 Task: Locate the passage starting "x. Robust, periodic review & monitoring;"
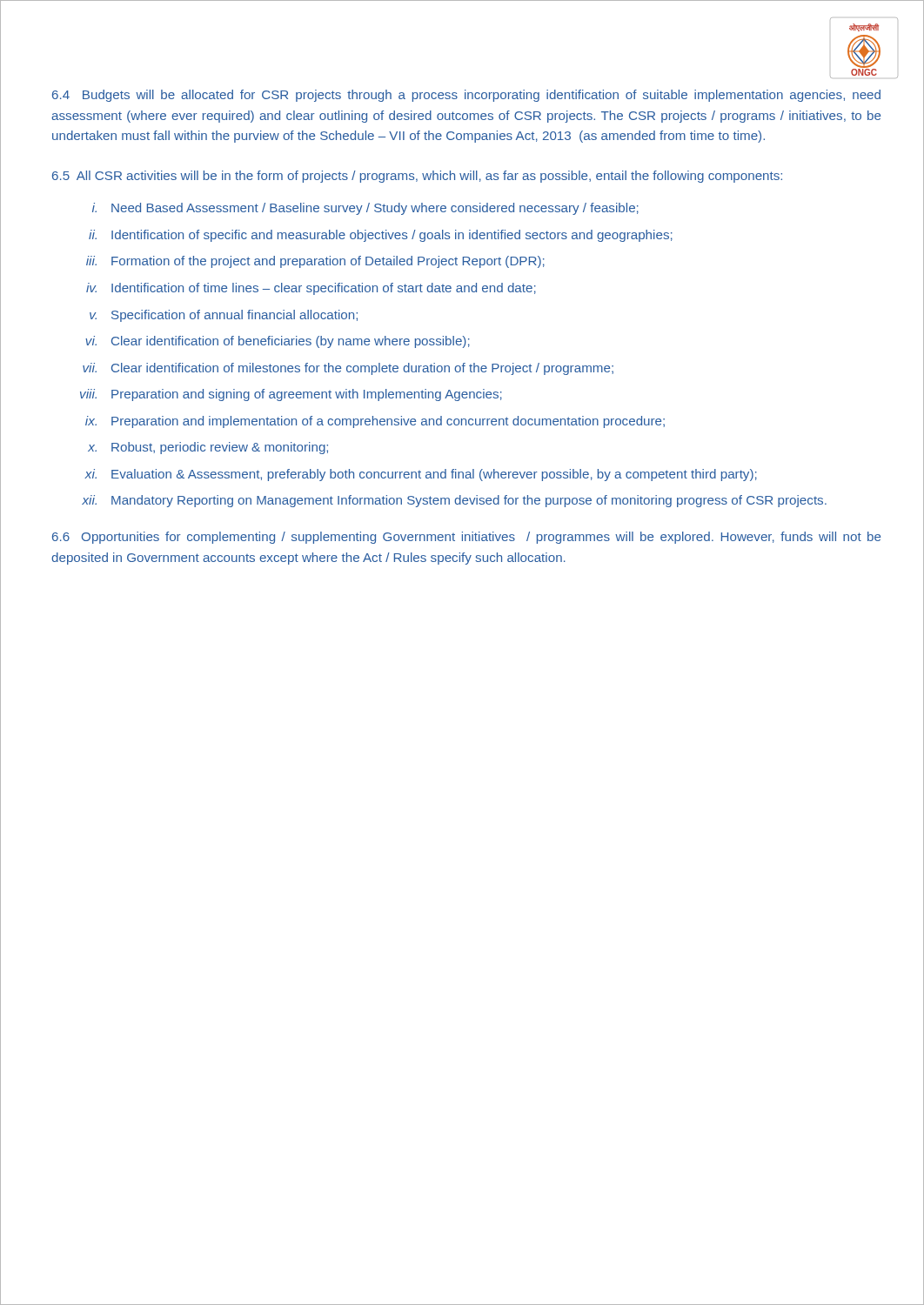pos(208,448)
